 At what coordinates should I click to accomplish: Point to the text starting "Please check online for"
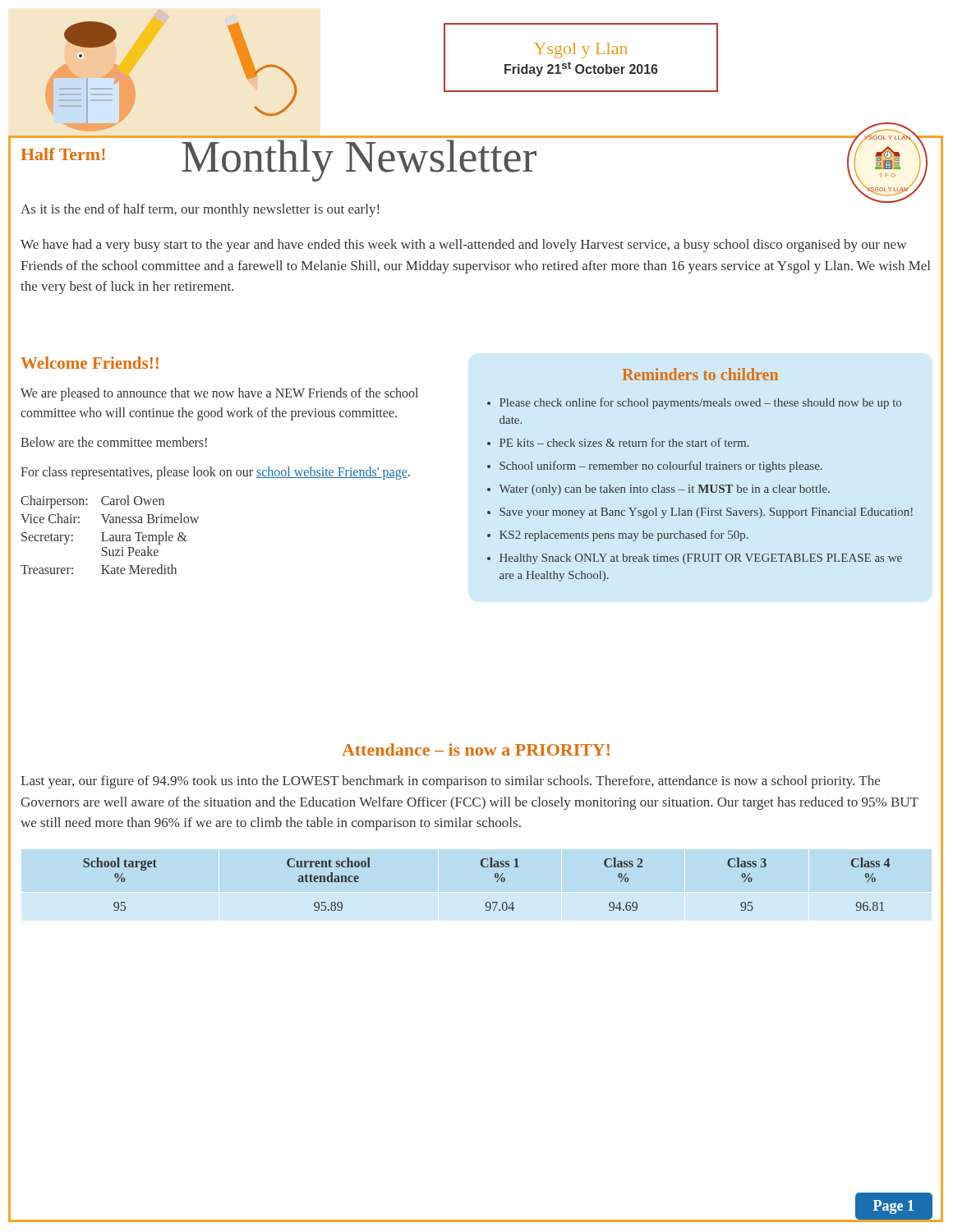[x=701, y=411]
